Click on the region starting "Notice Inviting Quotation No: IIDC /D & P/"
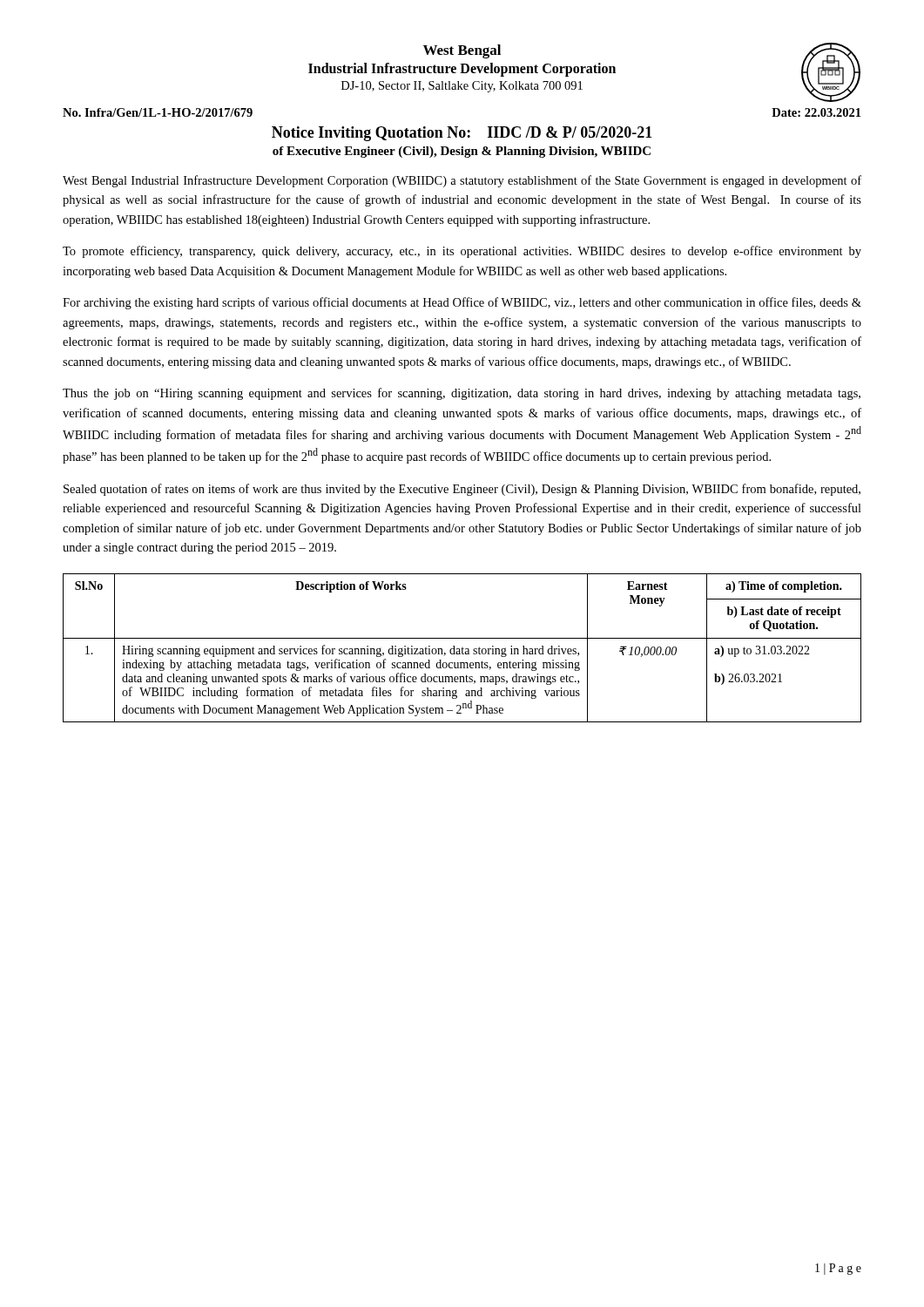This screenshot has height=1307, width=924. (462, 141)
